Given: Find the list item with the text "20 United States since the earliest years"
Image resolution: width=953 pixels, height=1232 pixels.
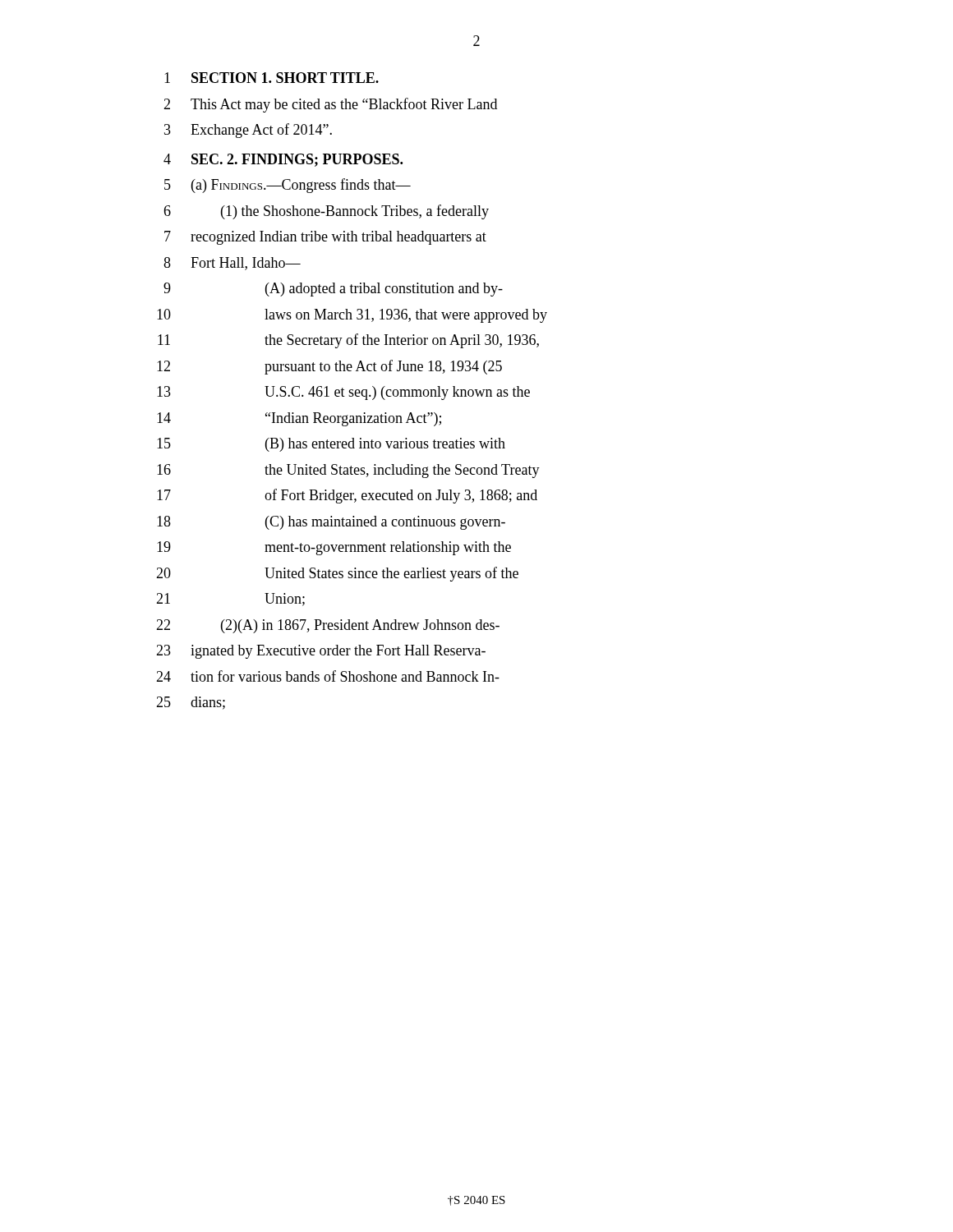Looking at the screenshot, I should [x=493, y=573].
